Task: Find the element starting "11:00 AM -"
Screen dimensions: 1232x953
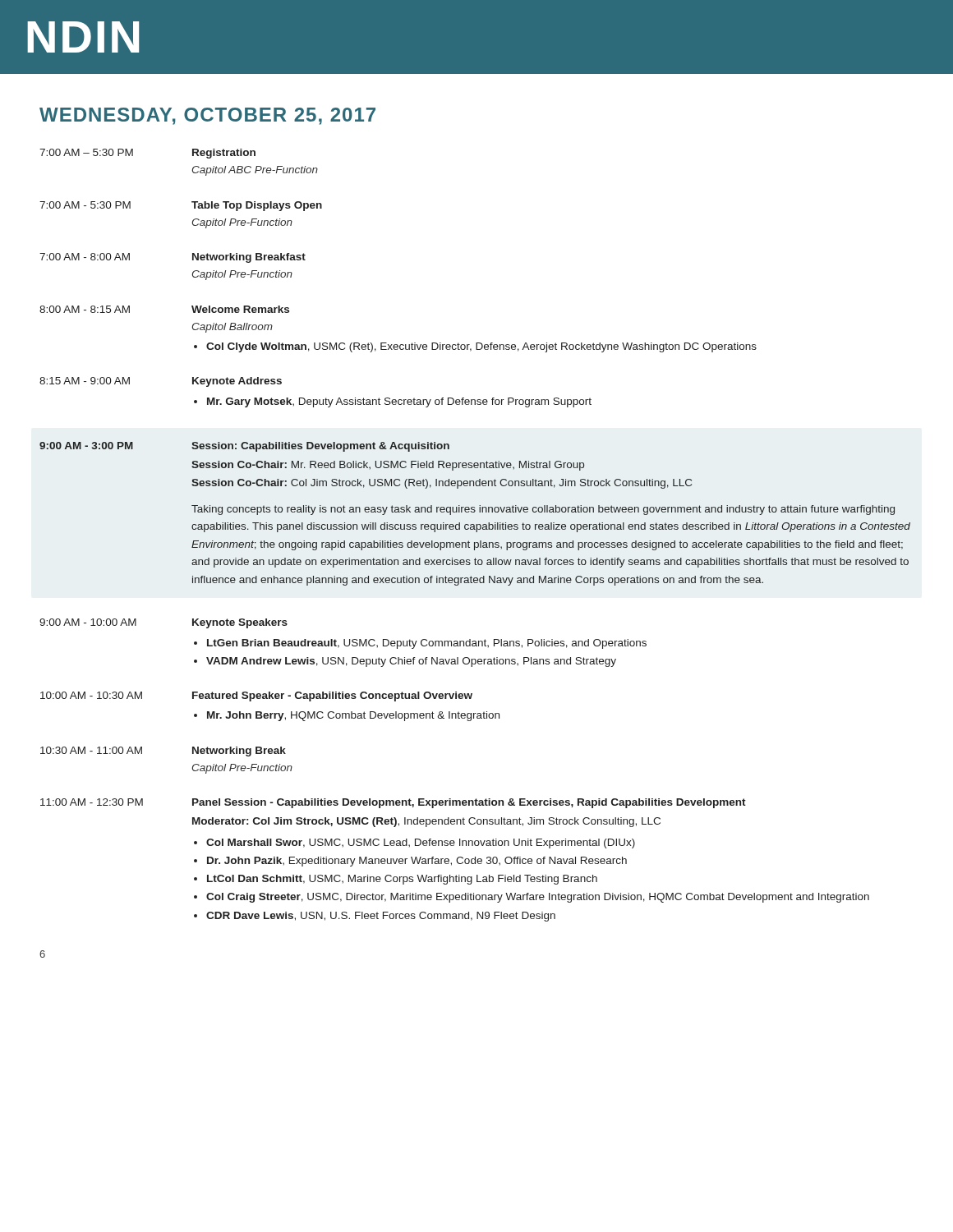Action: [476, 860]
